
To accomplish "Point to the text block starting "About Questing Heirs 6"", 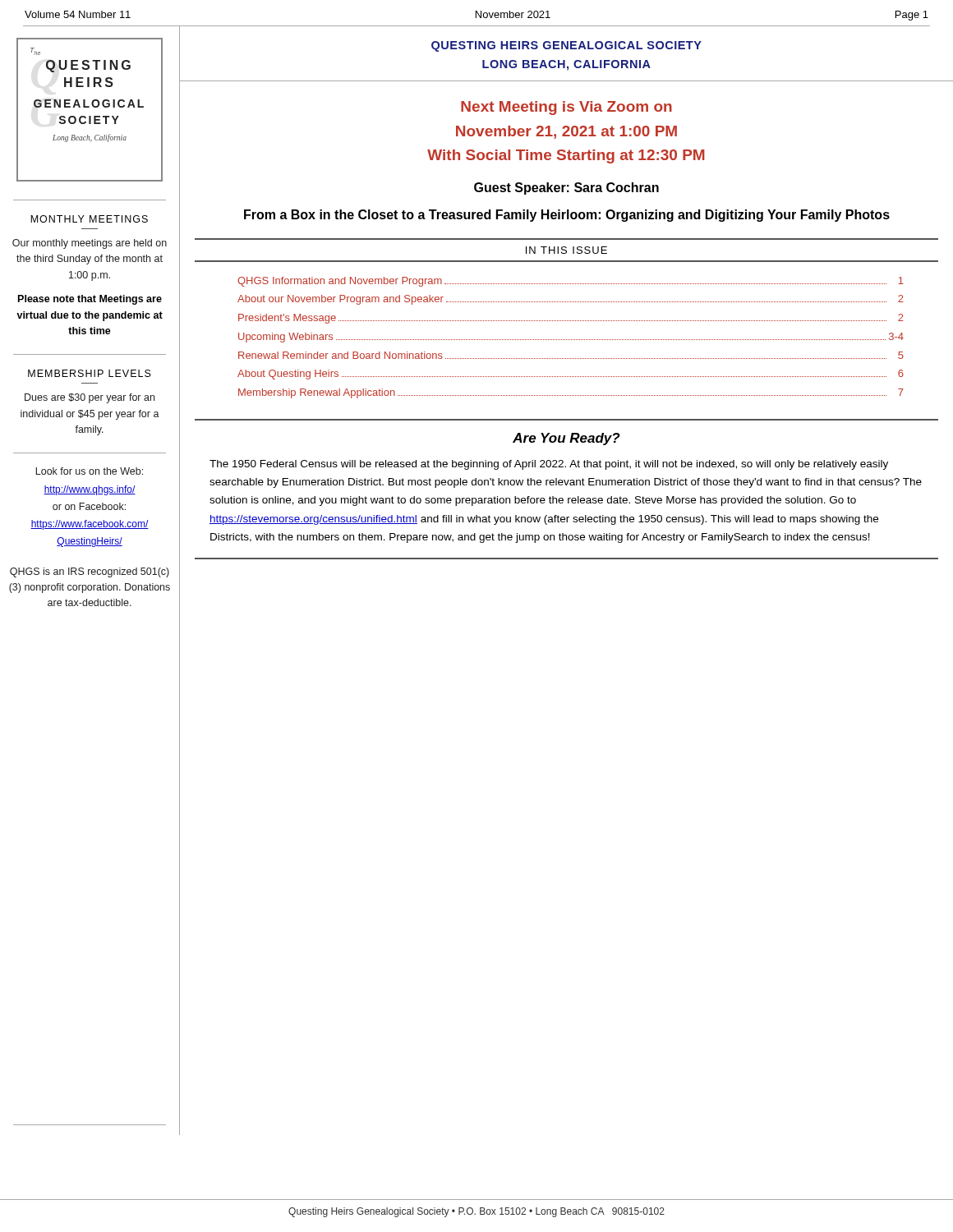I will coord(571,374).
